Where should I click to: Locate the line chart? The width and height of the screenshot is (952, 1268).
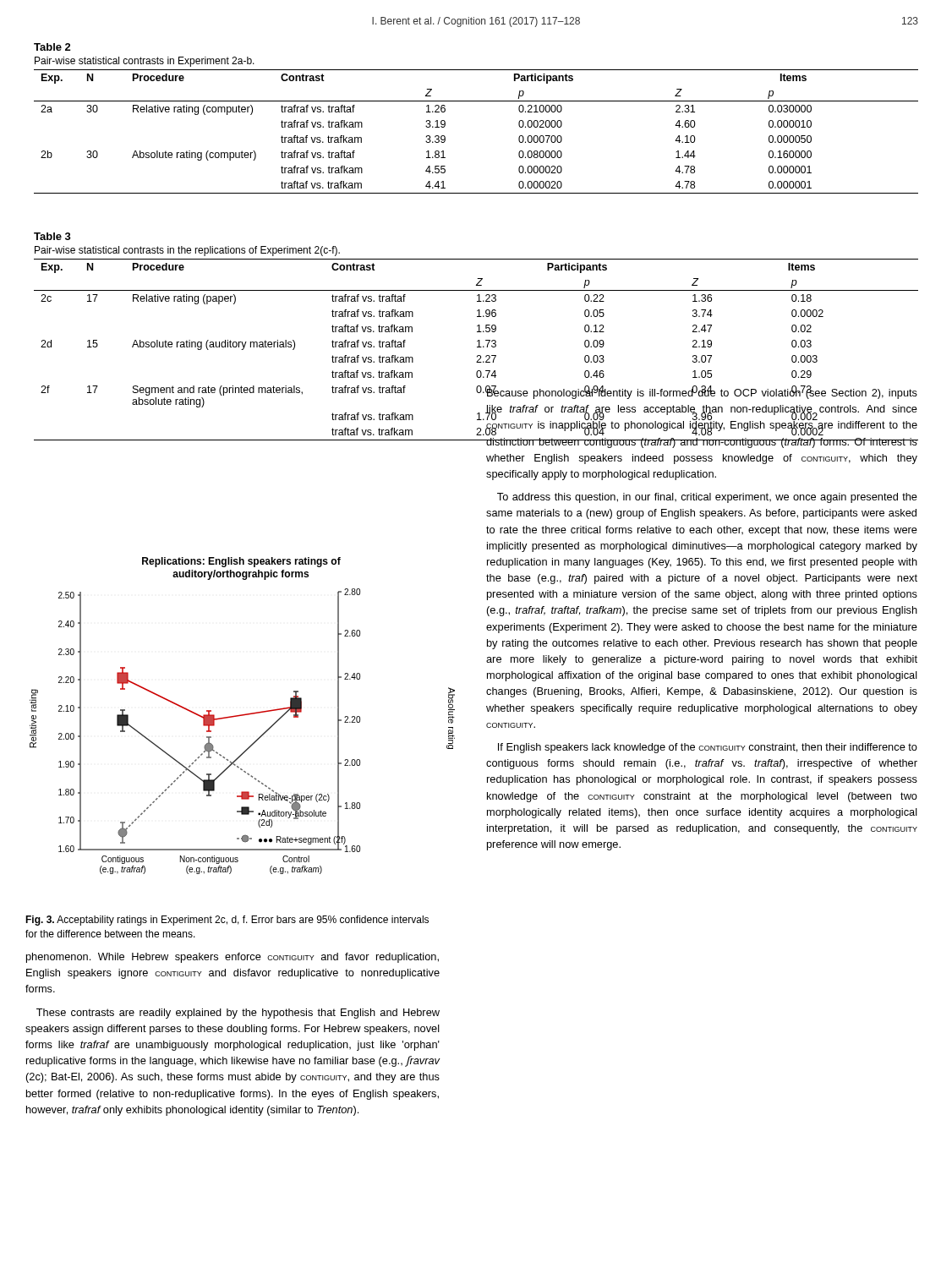click(241, 728)
